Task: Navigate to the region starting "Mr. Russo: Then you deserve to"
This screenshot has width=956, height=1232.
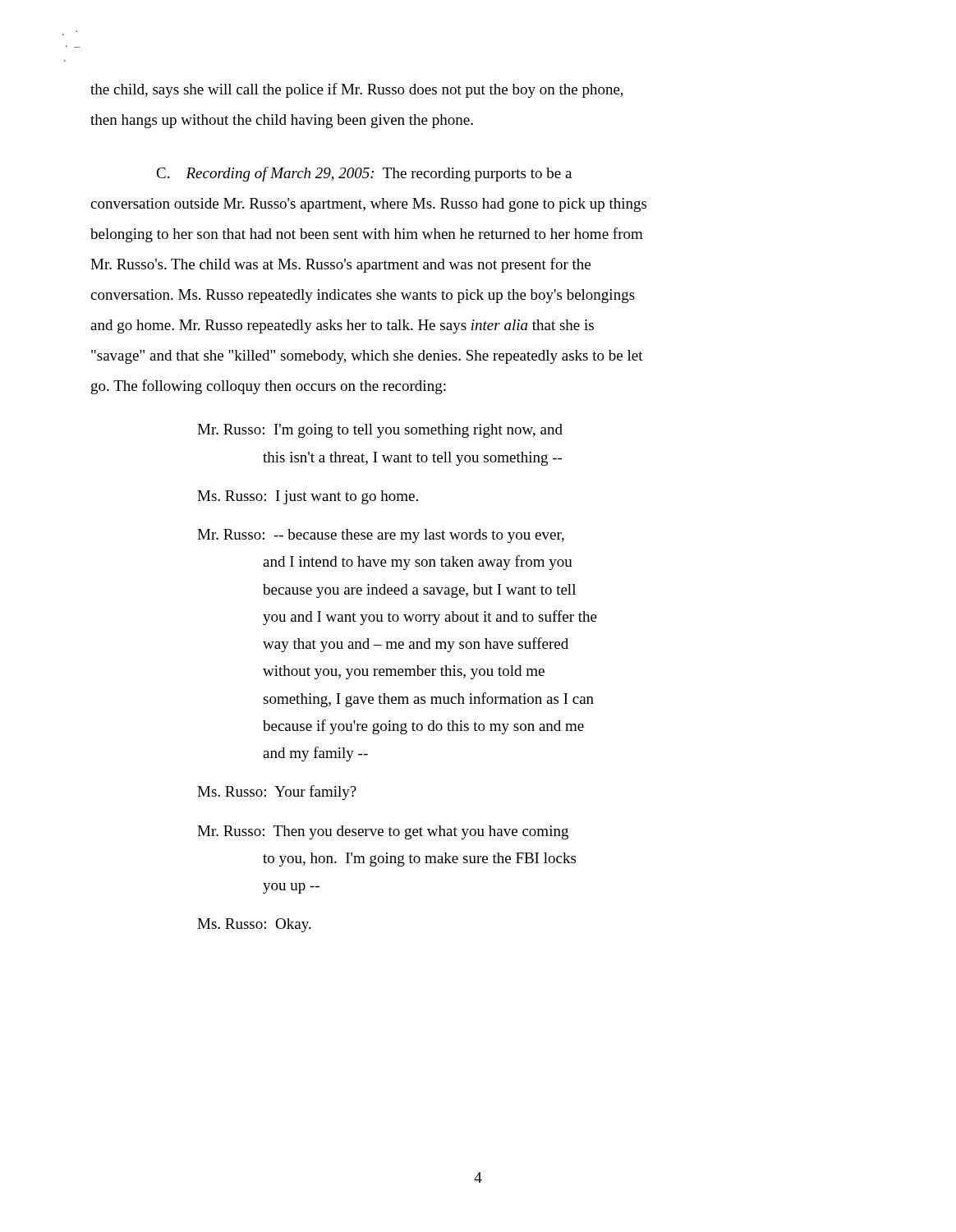Action: (527, 858)
